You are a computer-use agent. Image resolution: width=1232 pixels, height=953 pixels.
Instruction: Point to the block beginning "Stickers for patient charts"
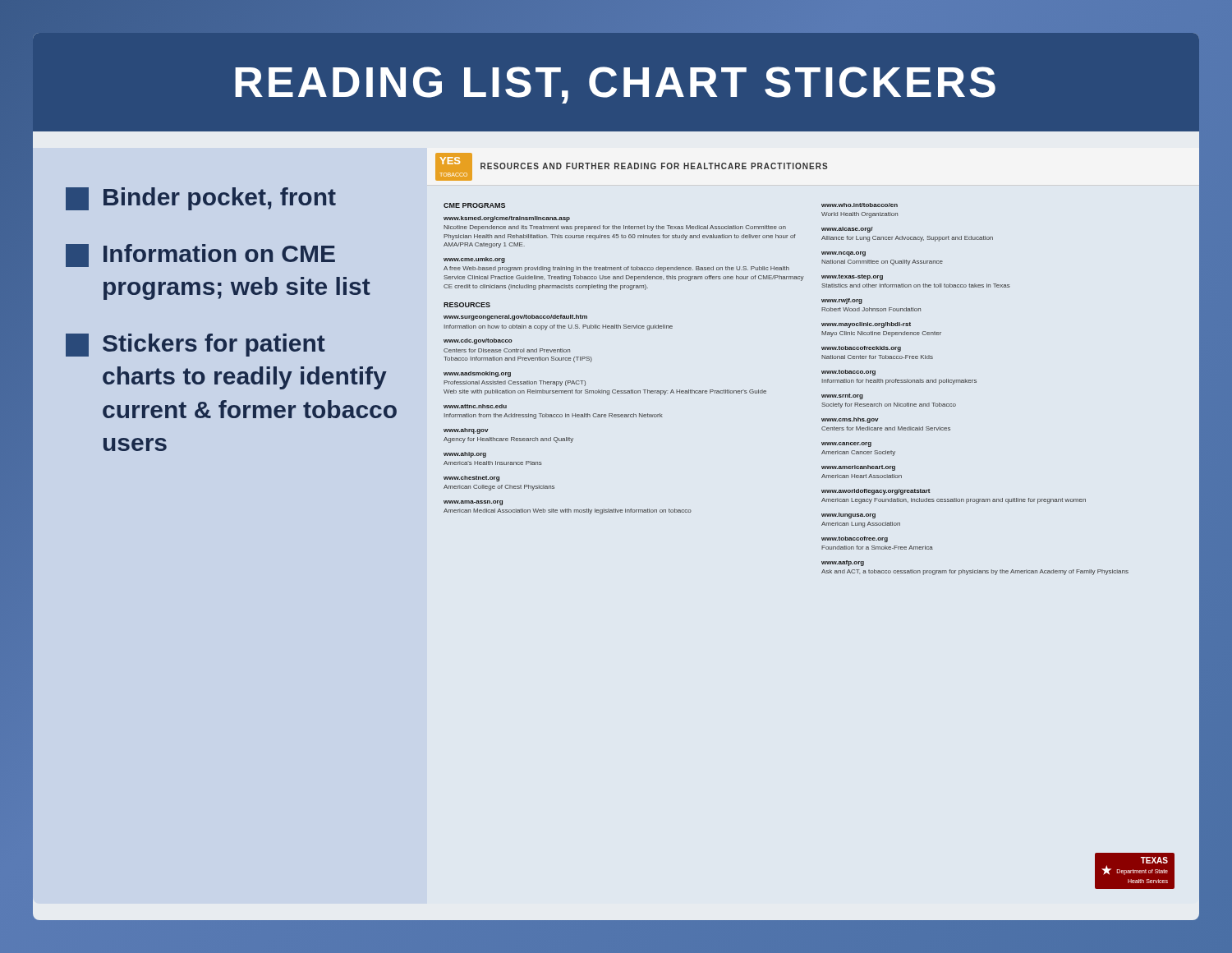point(234,393)
